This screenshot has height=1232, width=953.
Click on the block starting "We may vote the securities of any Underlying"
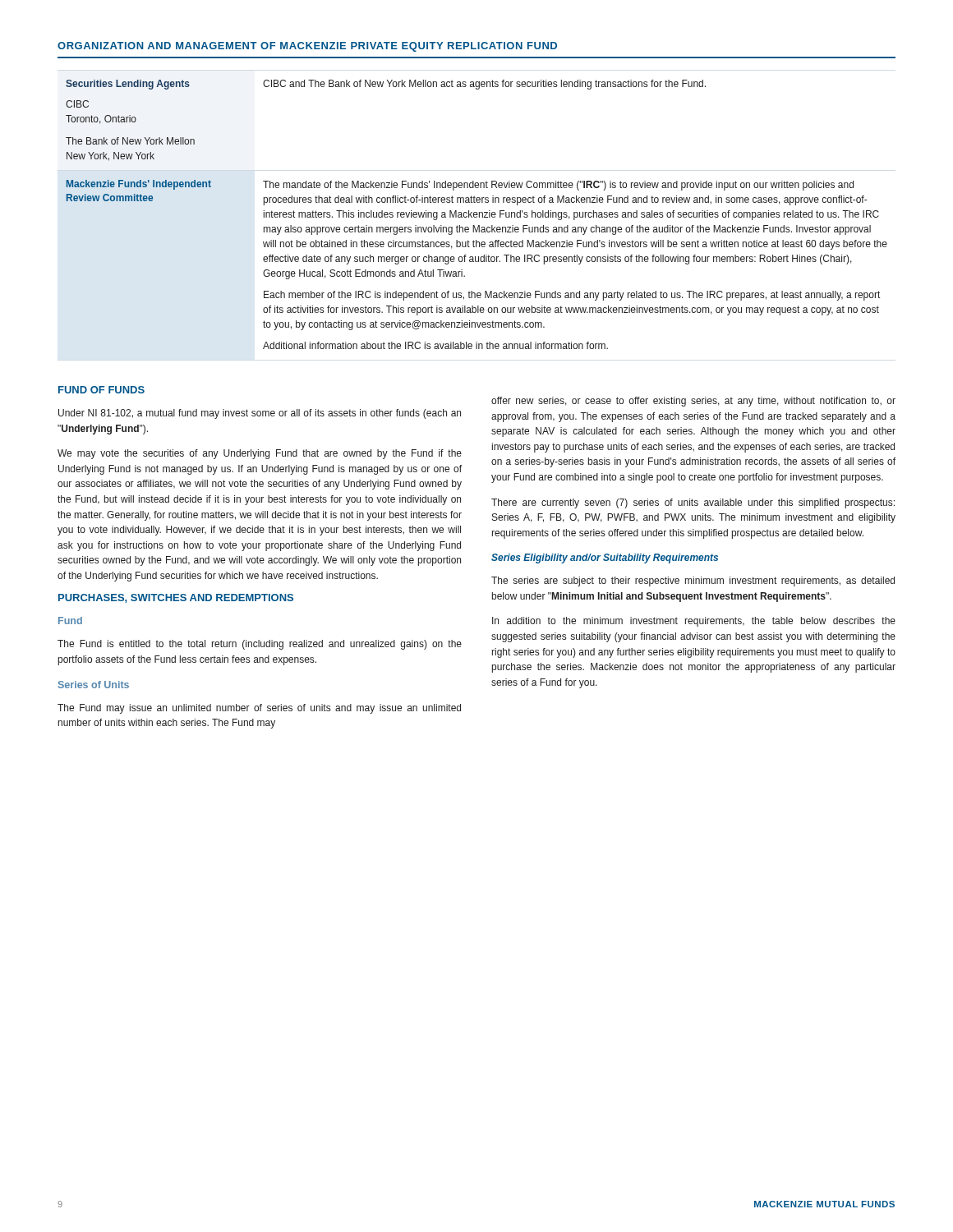coord(260,515)
